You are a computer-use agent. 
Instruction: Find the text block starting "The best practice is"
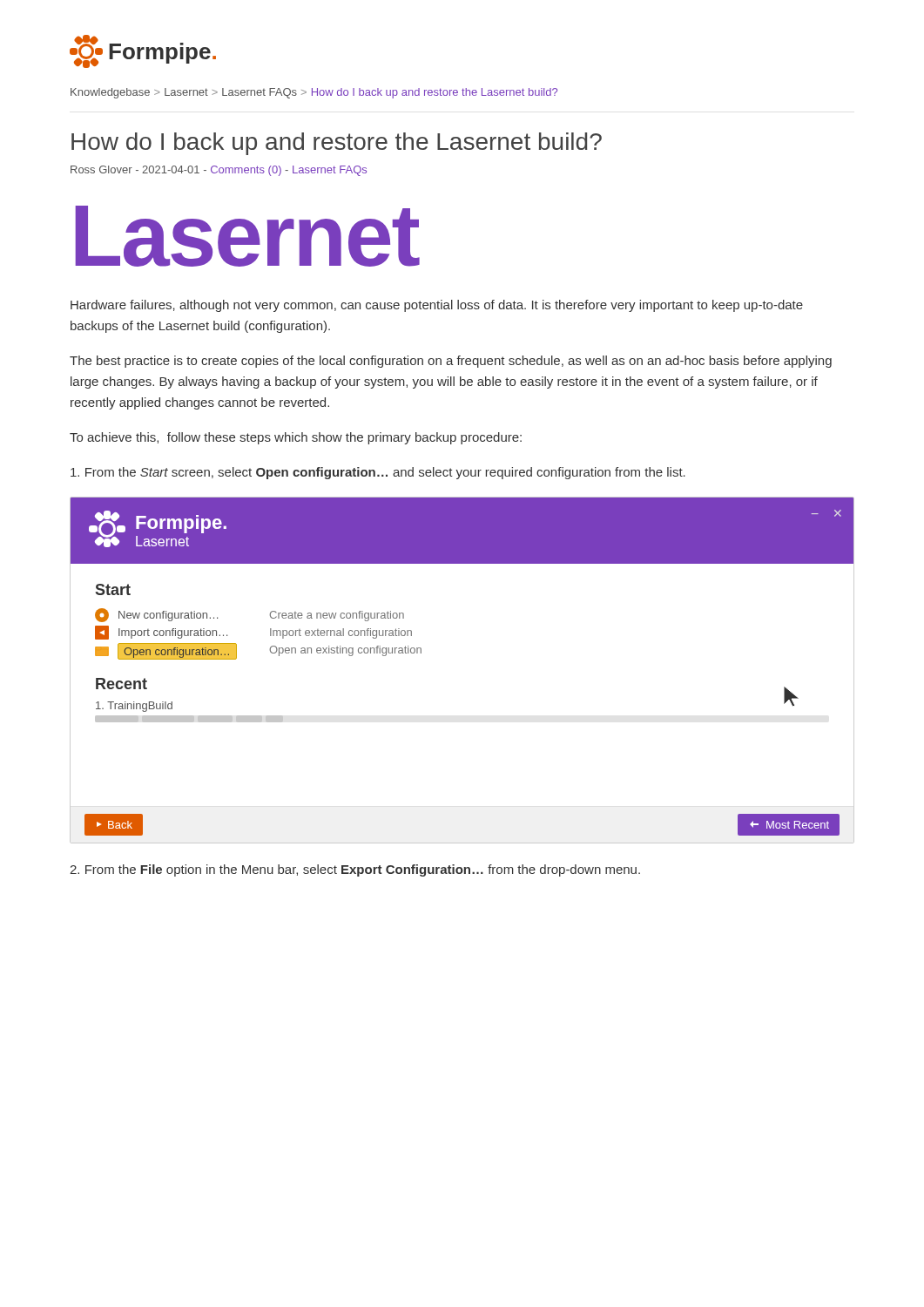coord(451,381)
